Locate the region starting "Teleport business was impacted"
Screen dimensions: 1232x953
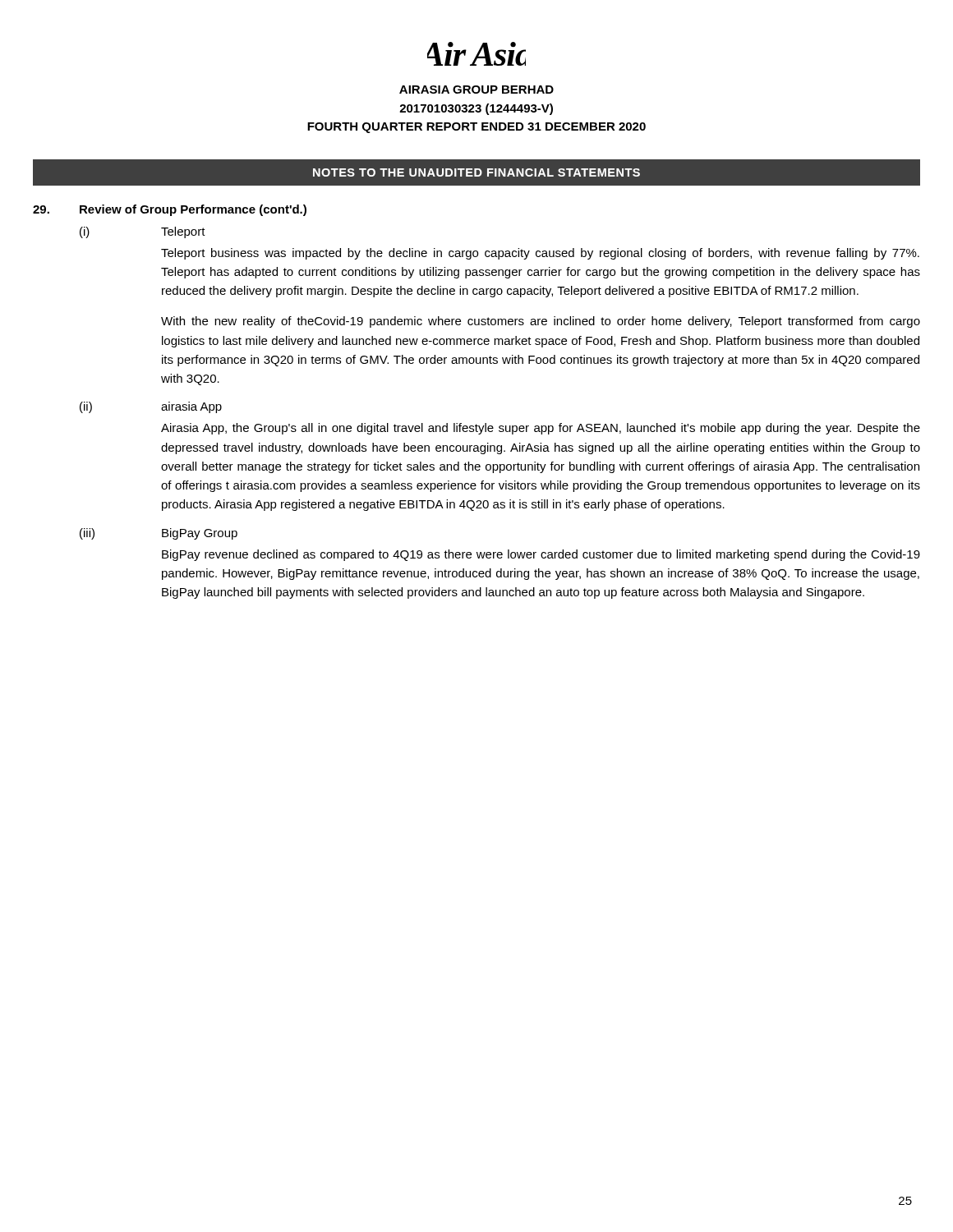coord(541,271)
